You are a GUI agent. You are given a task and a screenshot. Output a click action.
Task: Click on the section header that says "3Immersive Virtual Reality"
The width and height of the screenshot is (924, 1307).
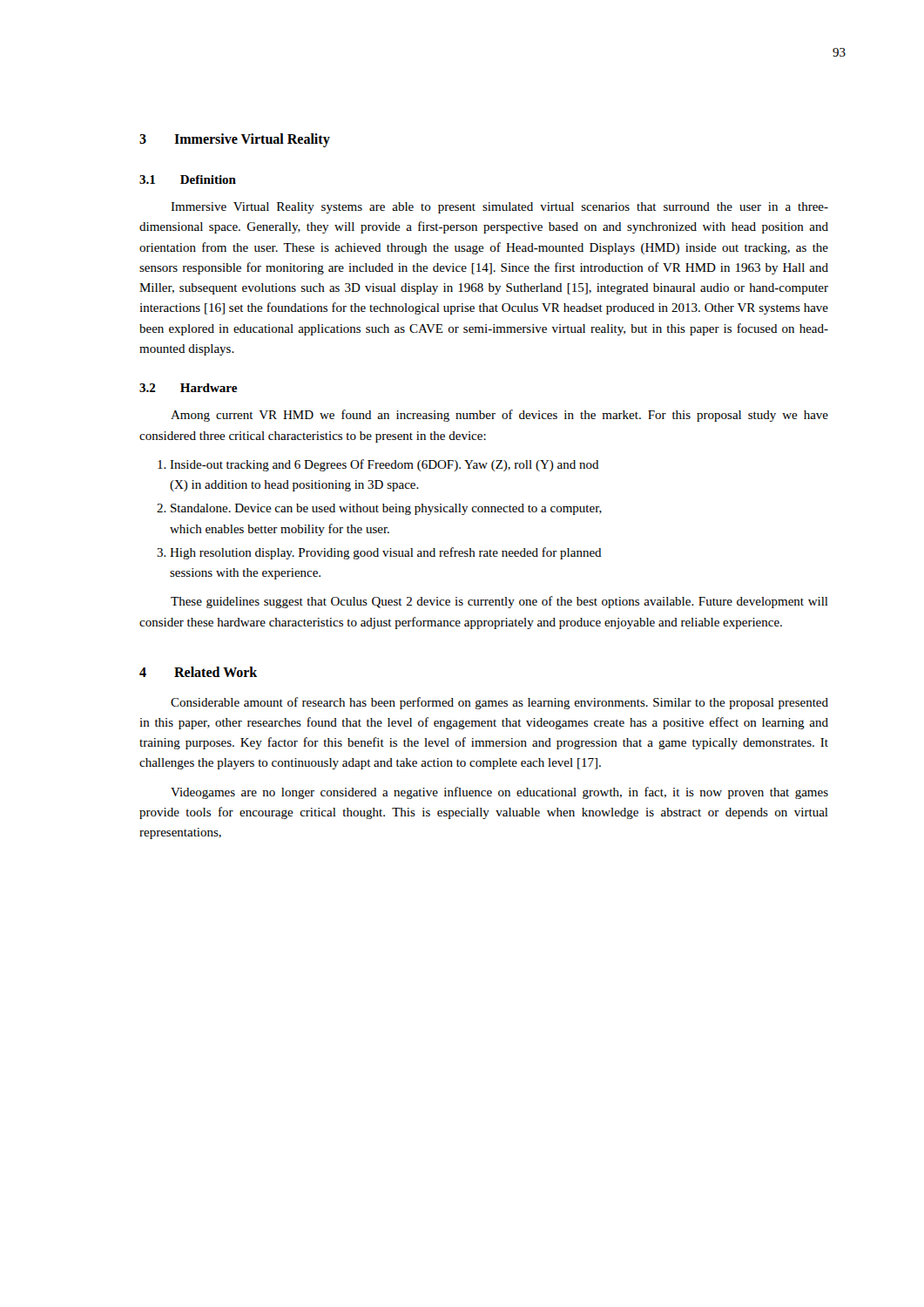point(235,140)
